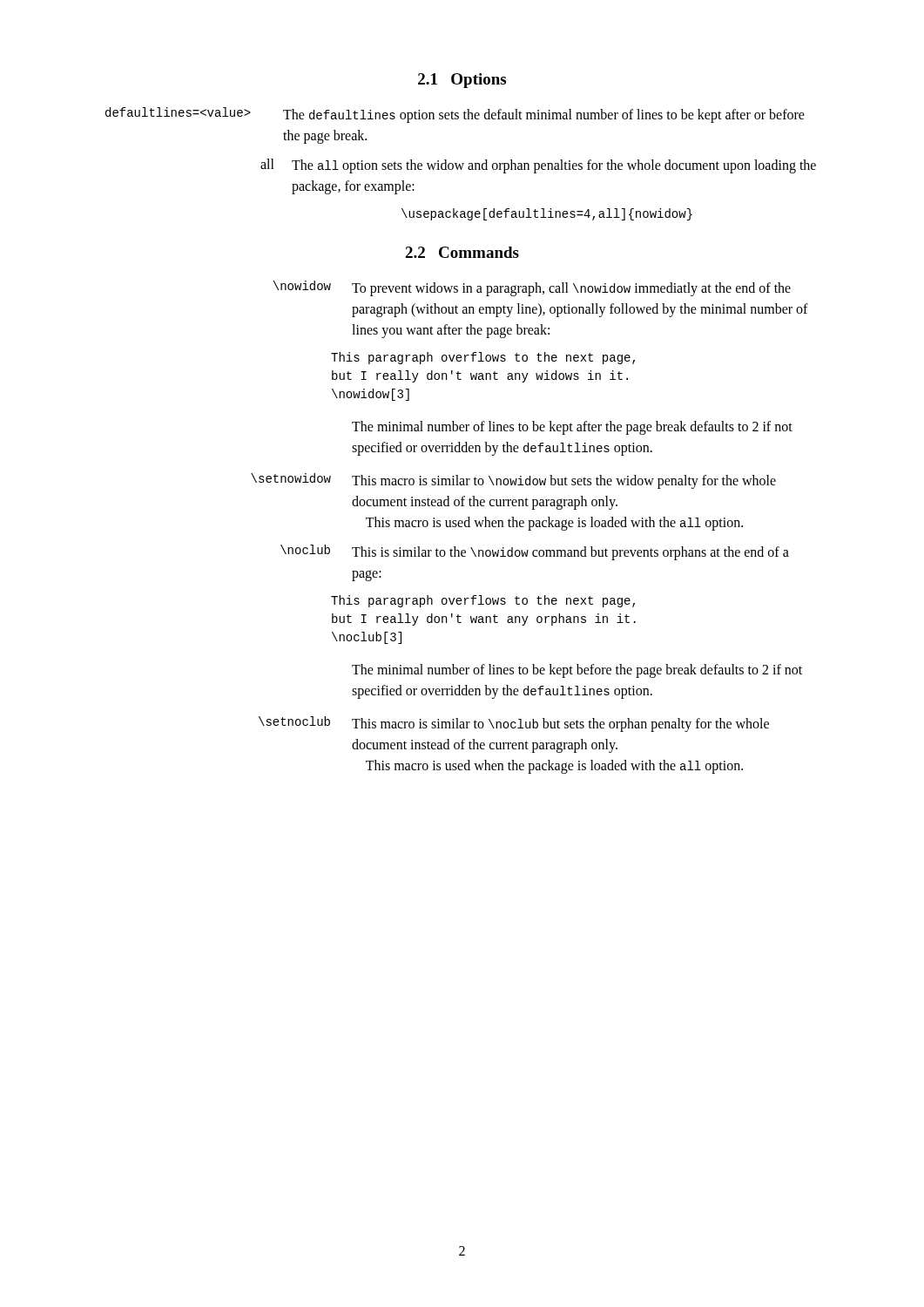
Task: Locate the list item containing "\setnoclub This macro is similar"
Action: tap(462, 745)
